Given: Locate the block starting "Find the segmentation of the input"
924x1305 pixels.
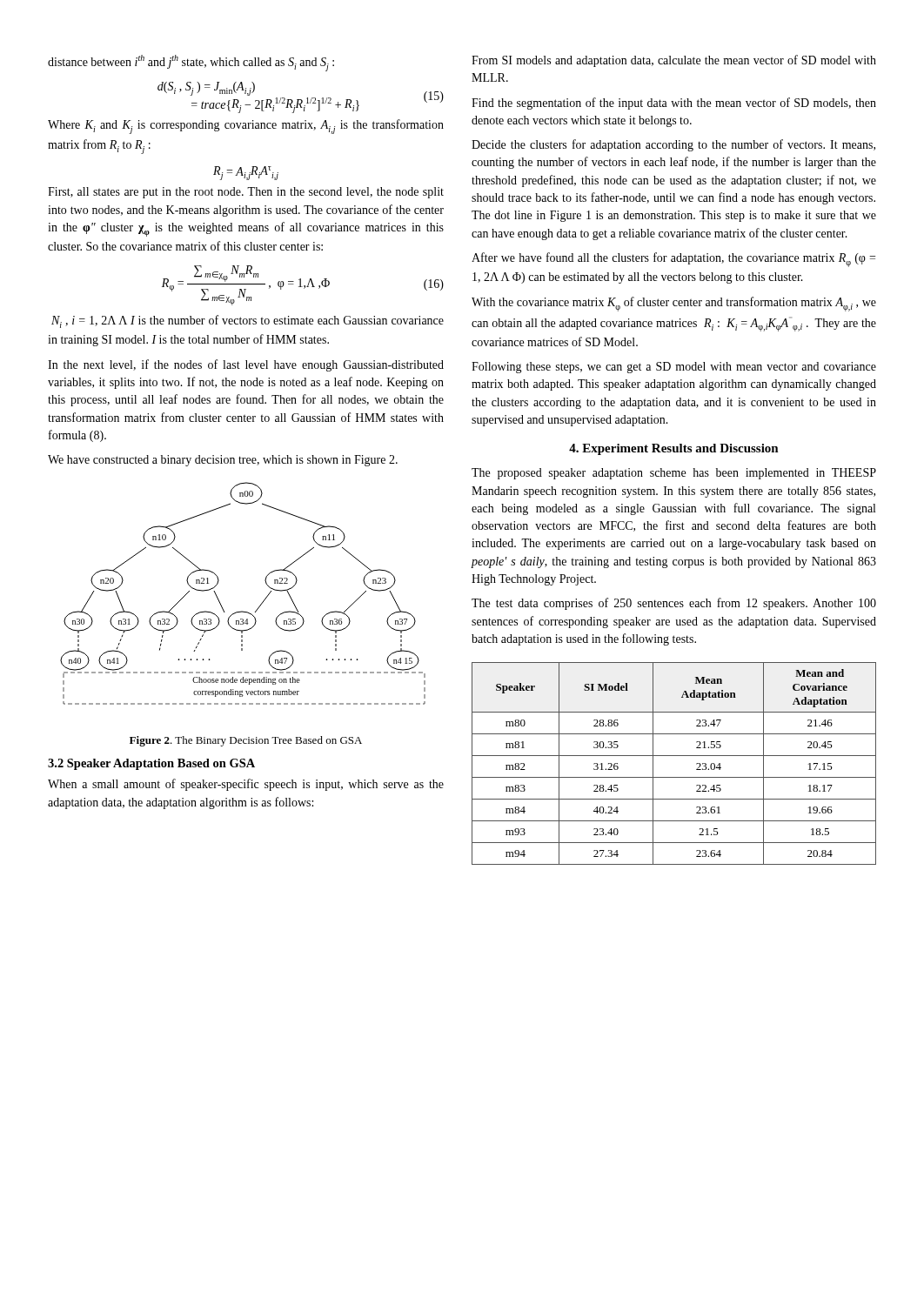Looking at the screenshot, I should click(674, 112).
